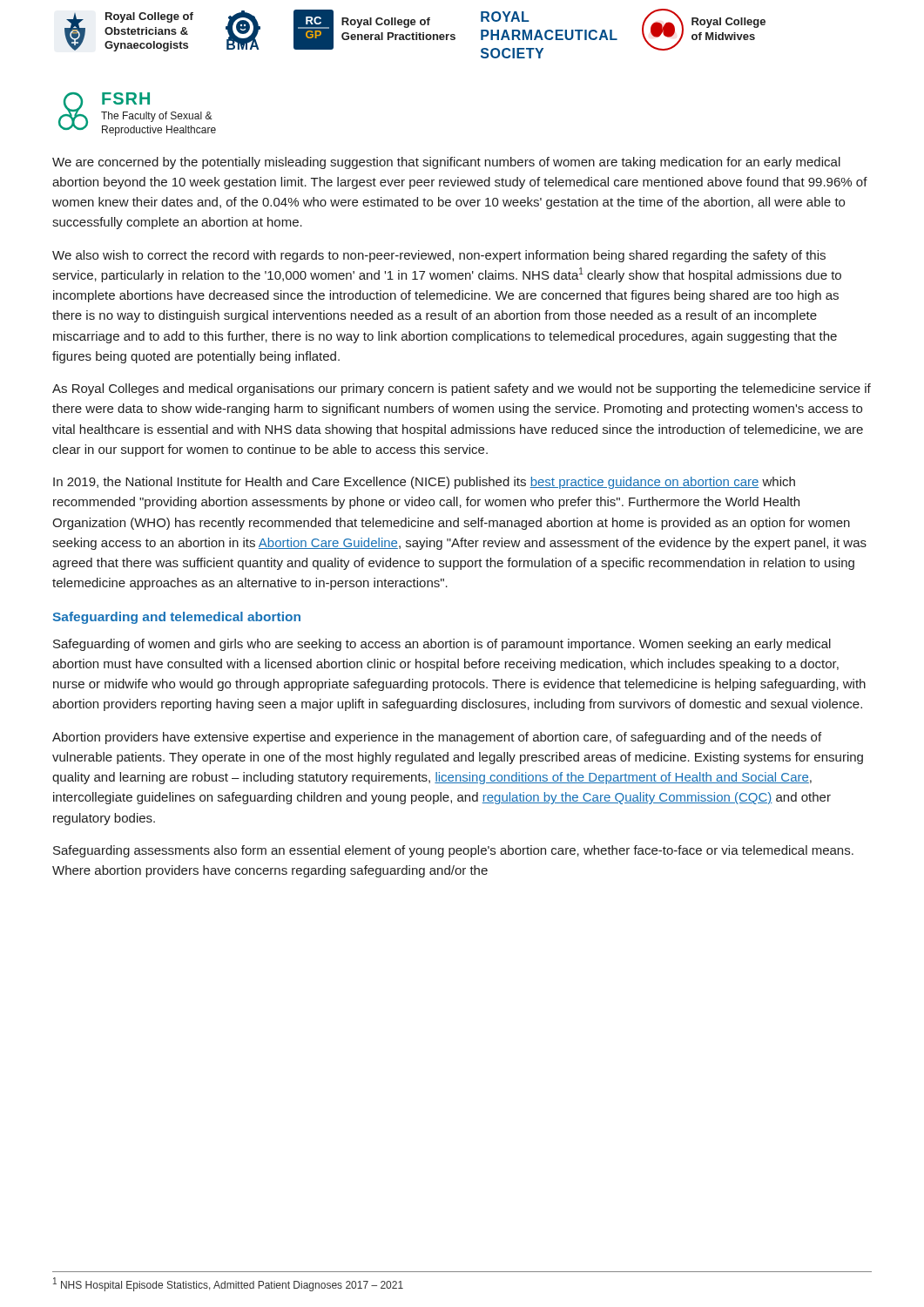
Task: Select the passage starting "Safeguarding of women and girls"
Action: pos(459,673)
